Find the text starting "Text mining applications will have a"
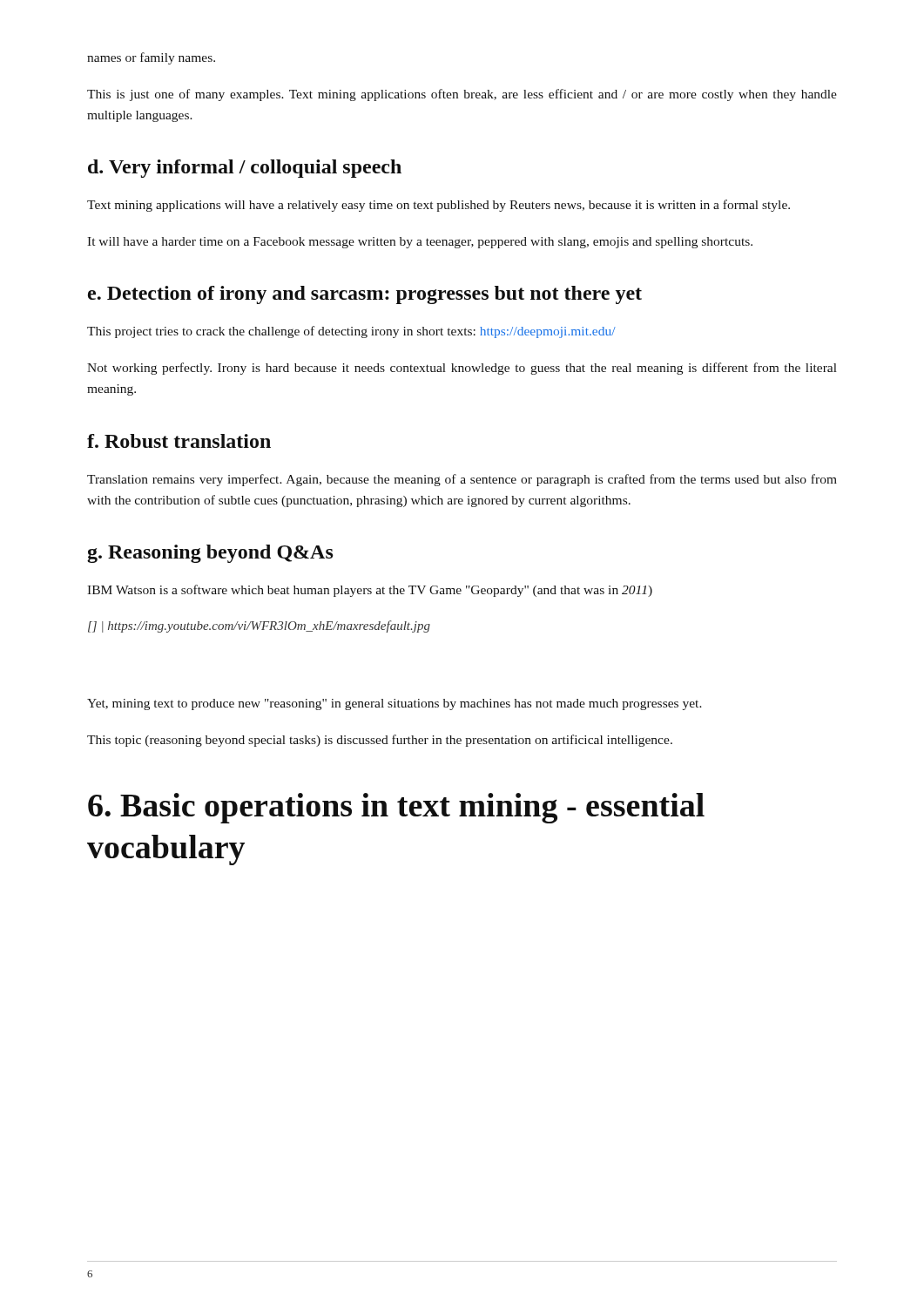Image resolution: width=924 pixels, height=1307 pixels. pos(439,205)
